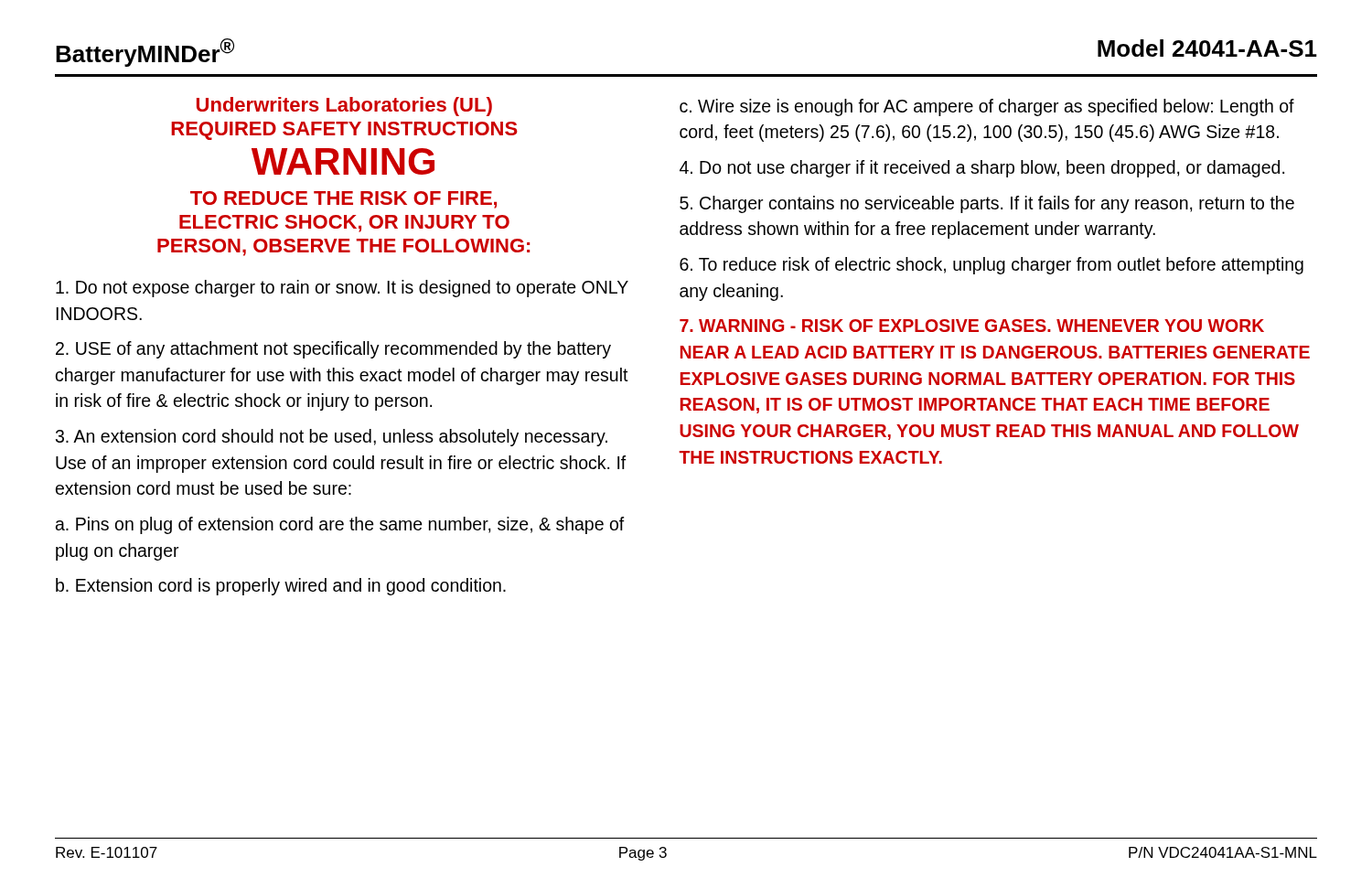This screenshot has width=1372, height=888.
Task: Navigate to the text starting "Do not expose charger to rain"
Action: coord(342,300)
